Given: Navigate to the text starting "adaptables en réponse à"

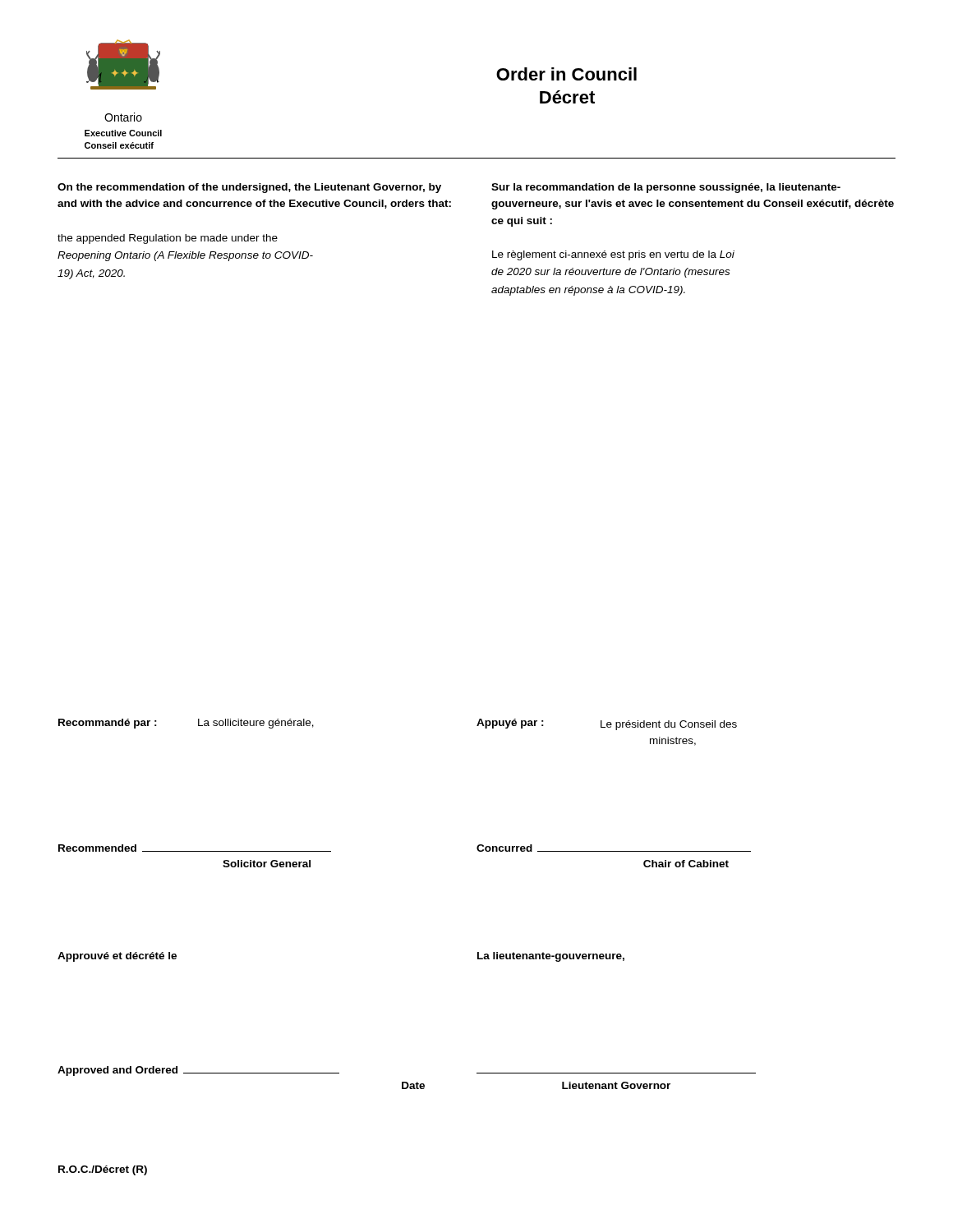Looking at the screenshot, I should click(x=589, y=290).
